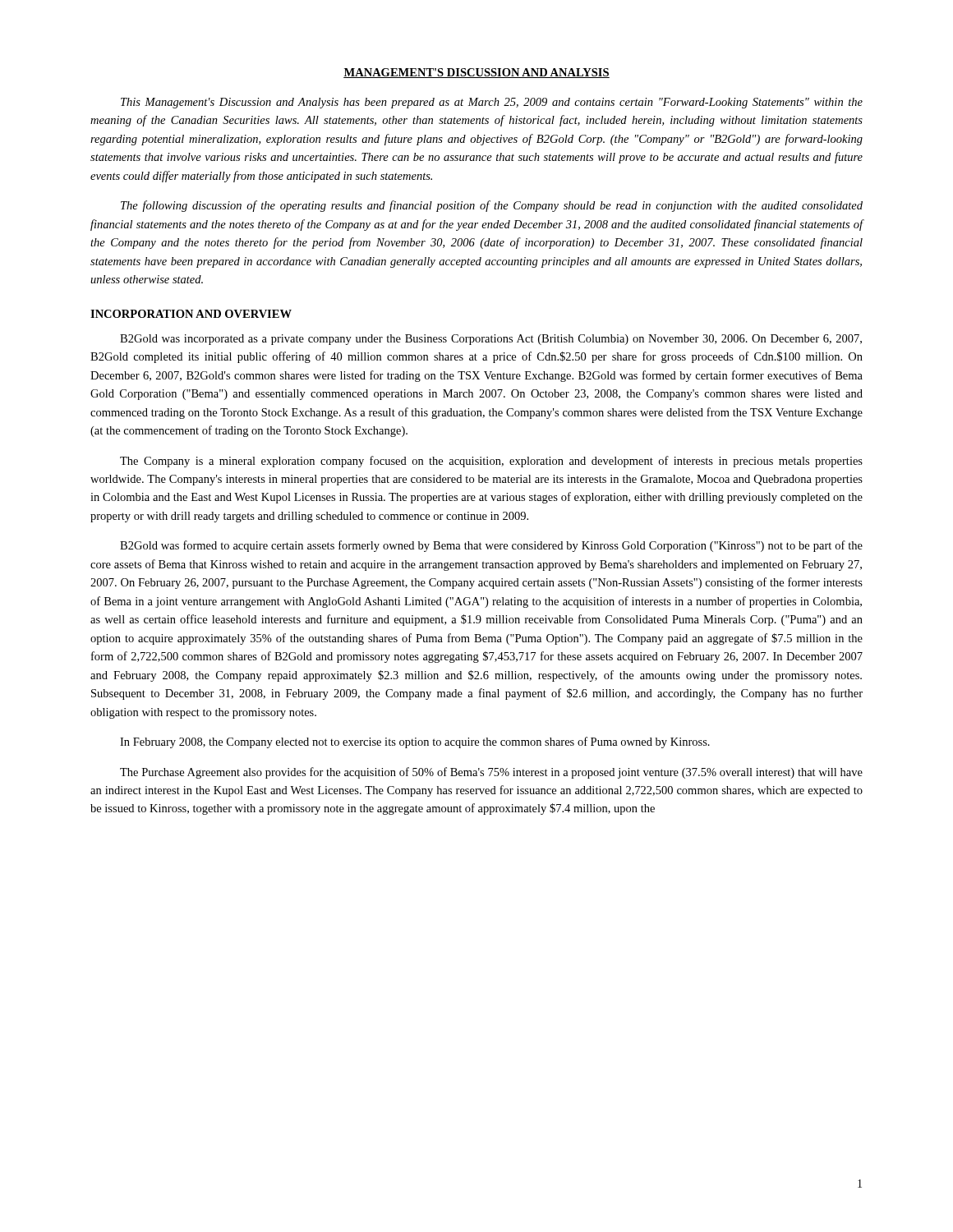Navigate to the text starting "The following discussion of the operating"
Image resolution: width=953 pixels, height=1232 pixels.
pos(476,243)
